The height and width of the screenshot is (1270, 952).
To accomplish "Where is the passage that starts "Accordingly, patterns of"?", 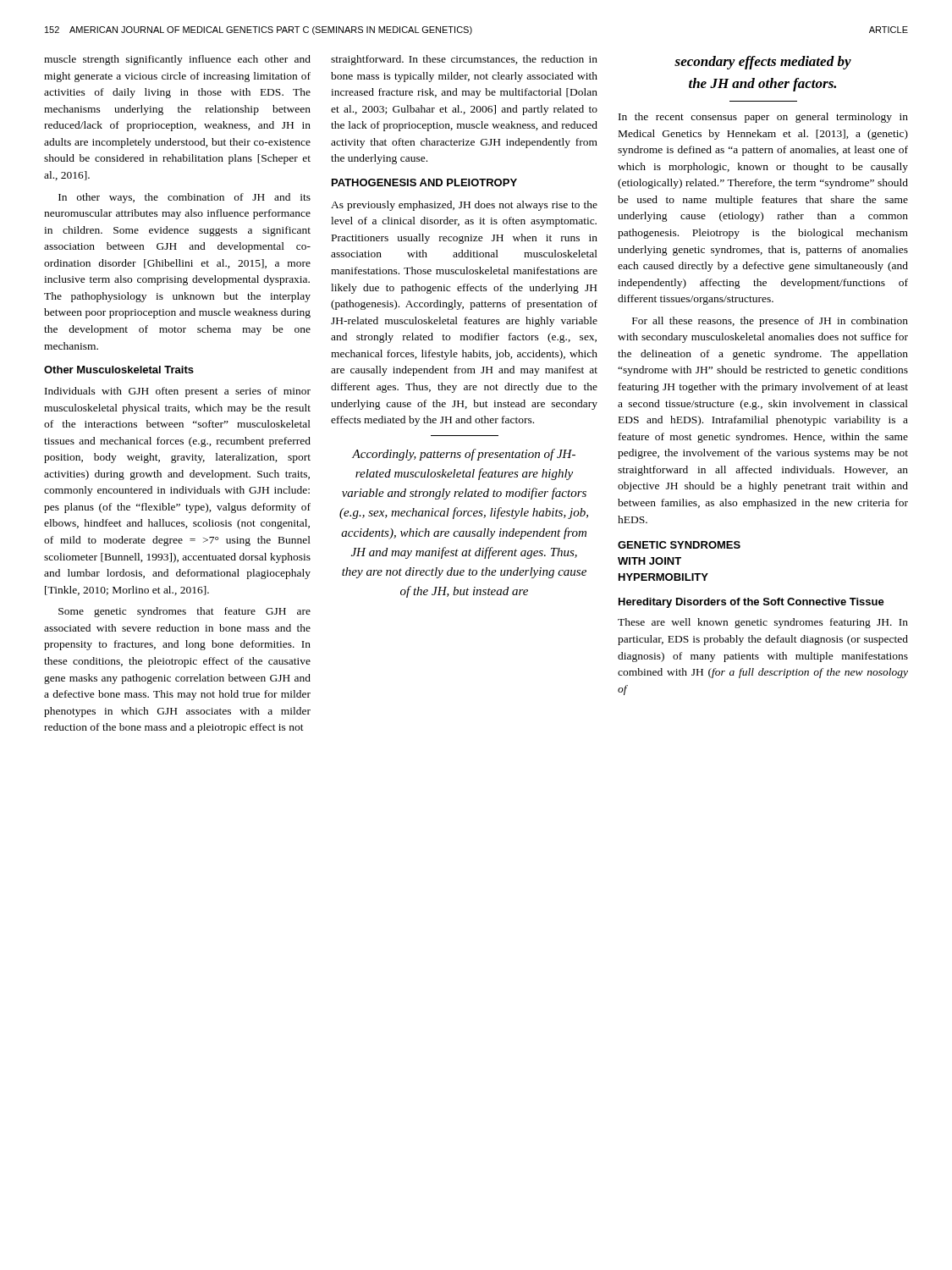I will pyautogui.click(x=464, y=522).
